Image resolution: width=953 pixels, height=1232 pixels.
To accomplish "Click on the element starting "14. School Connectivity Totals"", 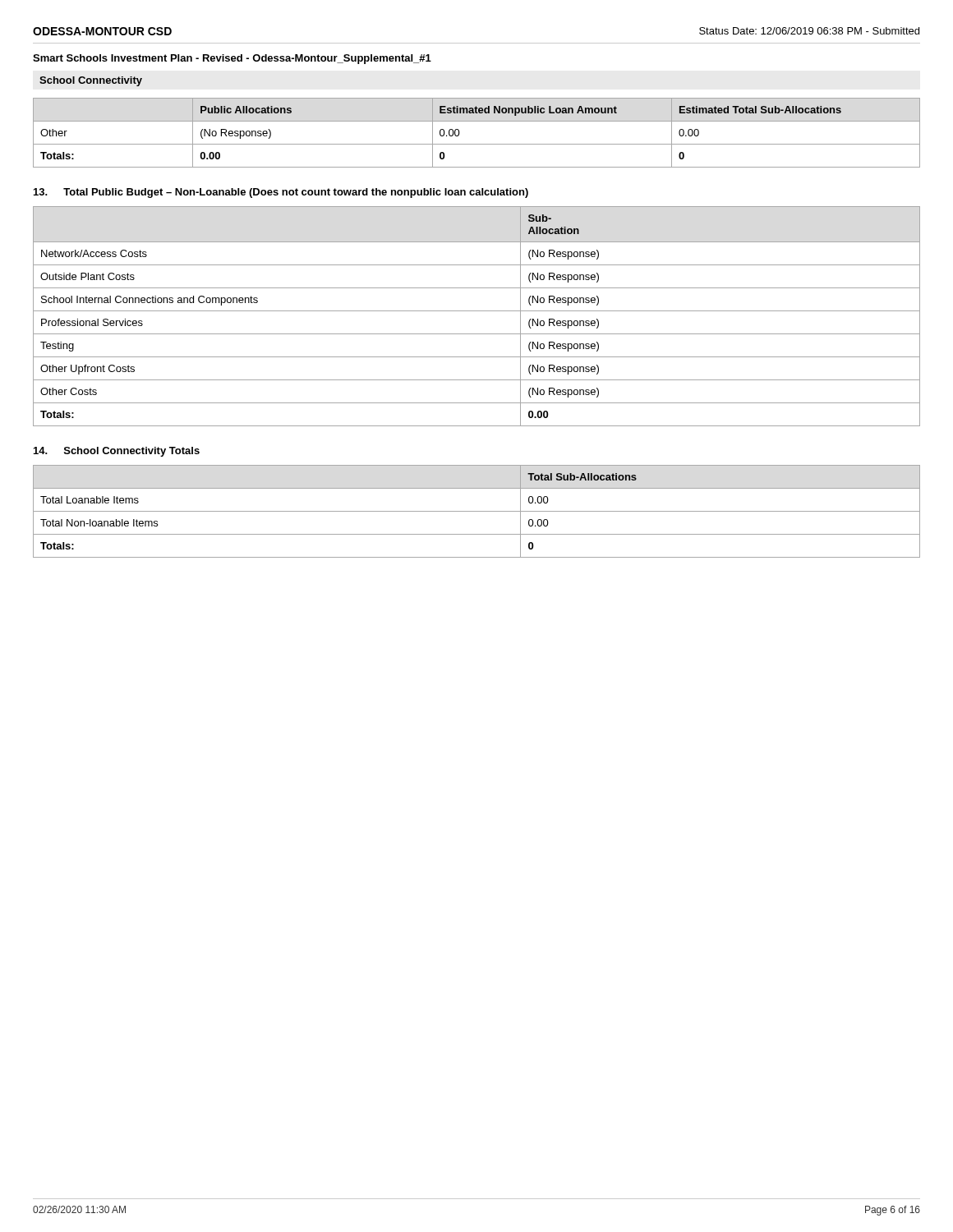I will [x=116, y=451].
